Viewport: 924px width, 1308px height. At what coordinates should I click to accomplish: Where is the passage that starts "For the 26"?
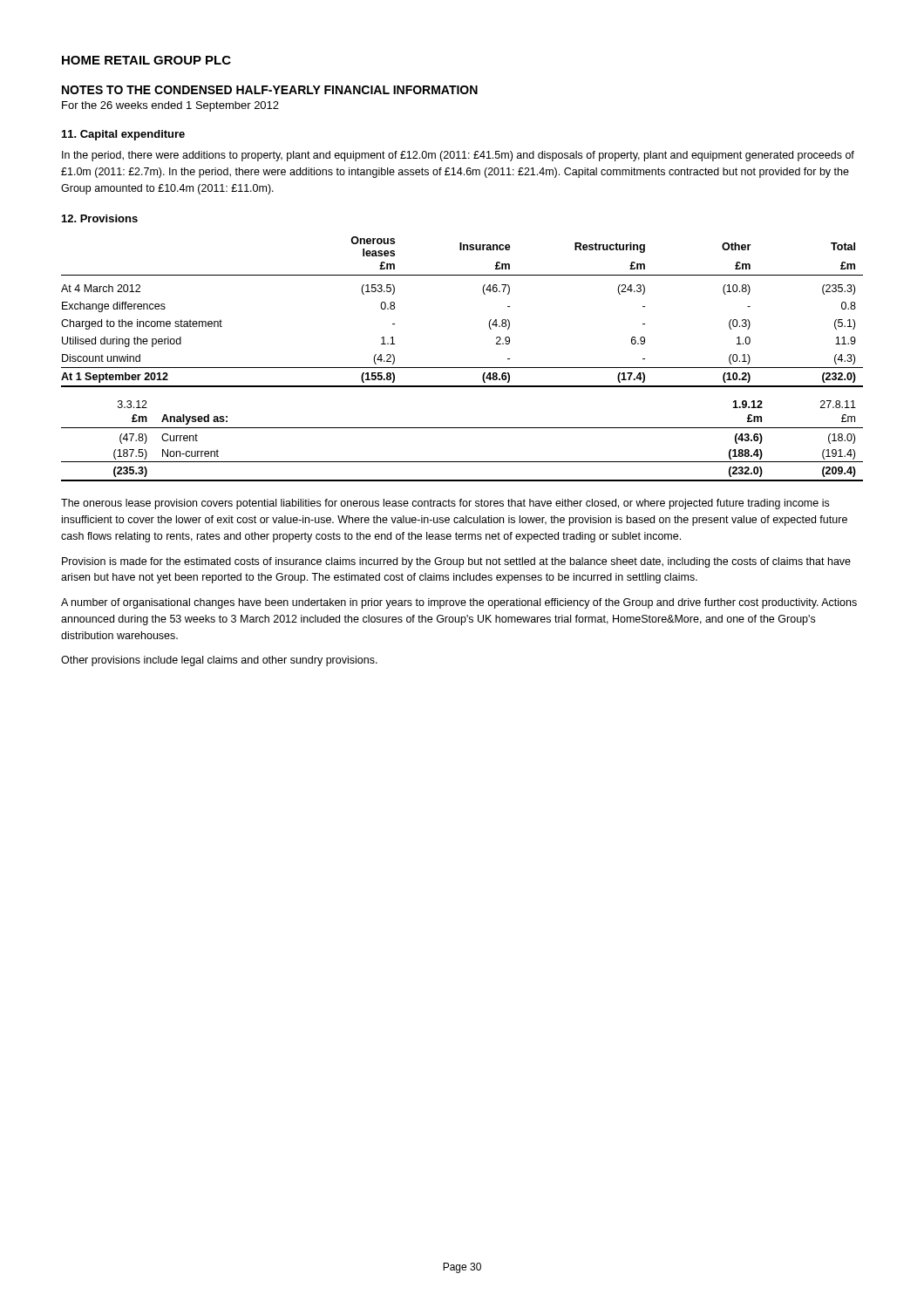[x=170, y=105]
